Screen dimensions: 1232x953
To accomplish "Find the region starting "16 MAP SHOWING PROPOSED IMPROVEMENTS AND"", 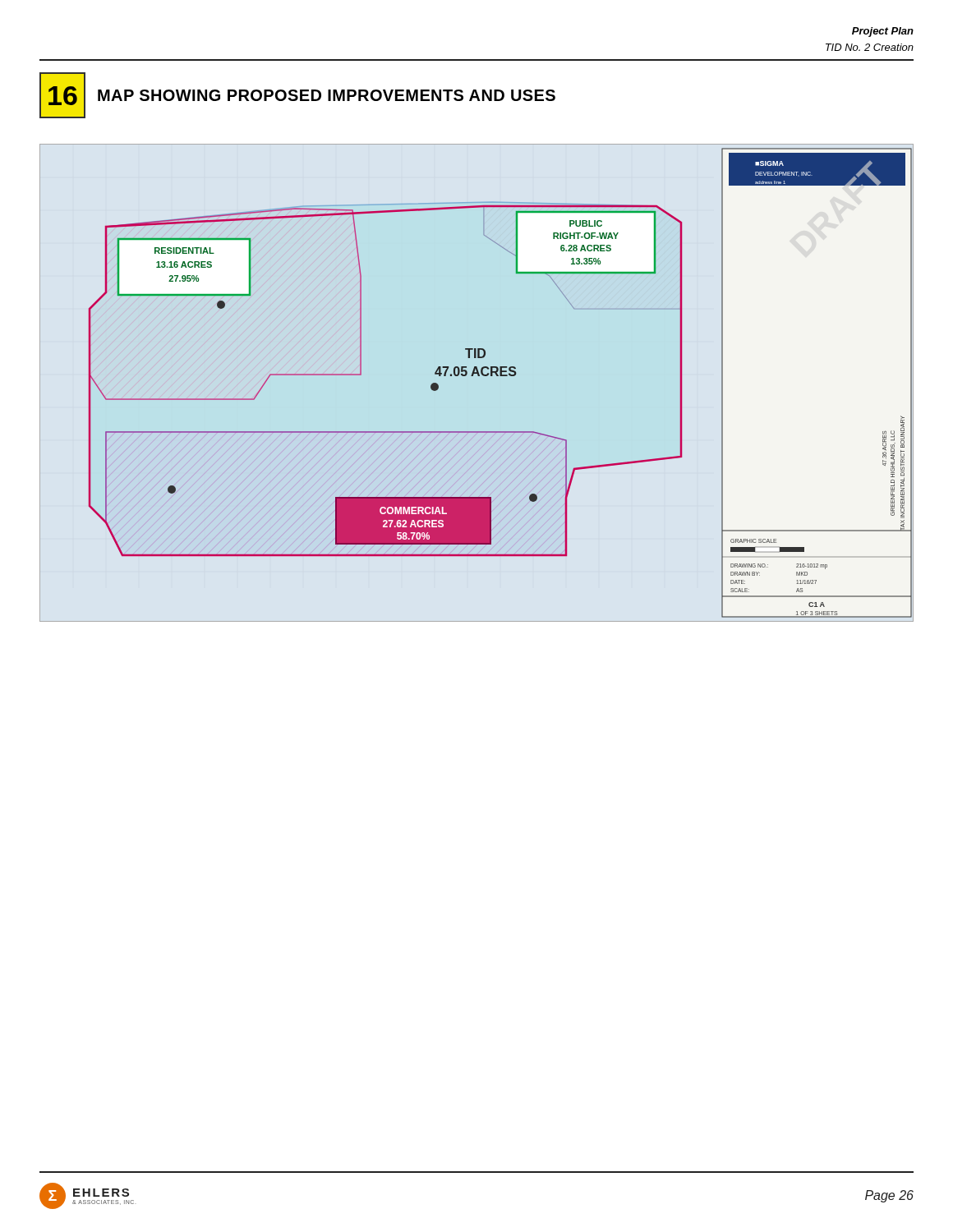I will click(x=298, y=95).
